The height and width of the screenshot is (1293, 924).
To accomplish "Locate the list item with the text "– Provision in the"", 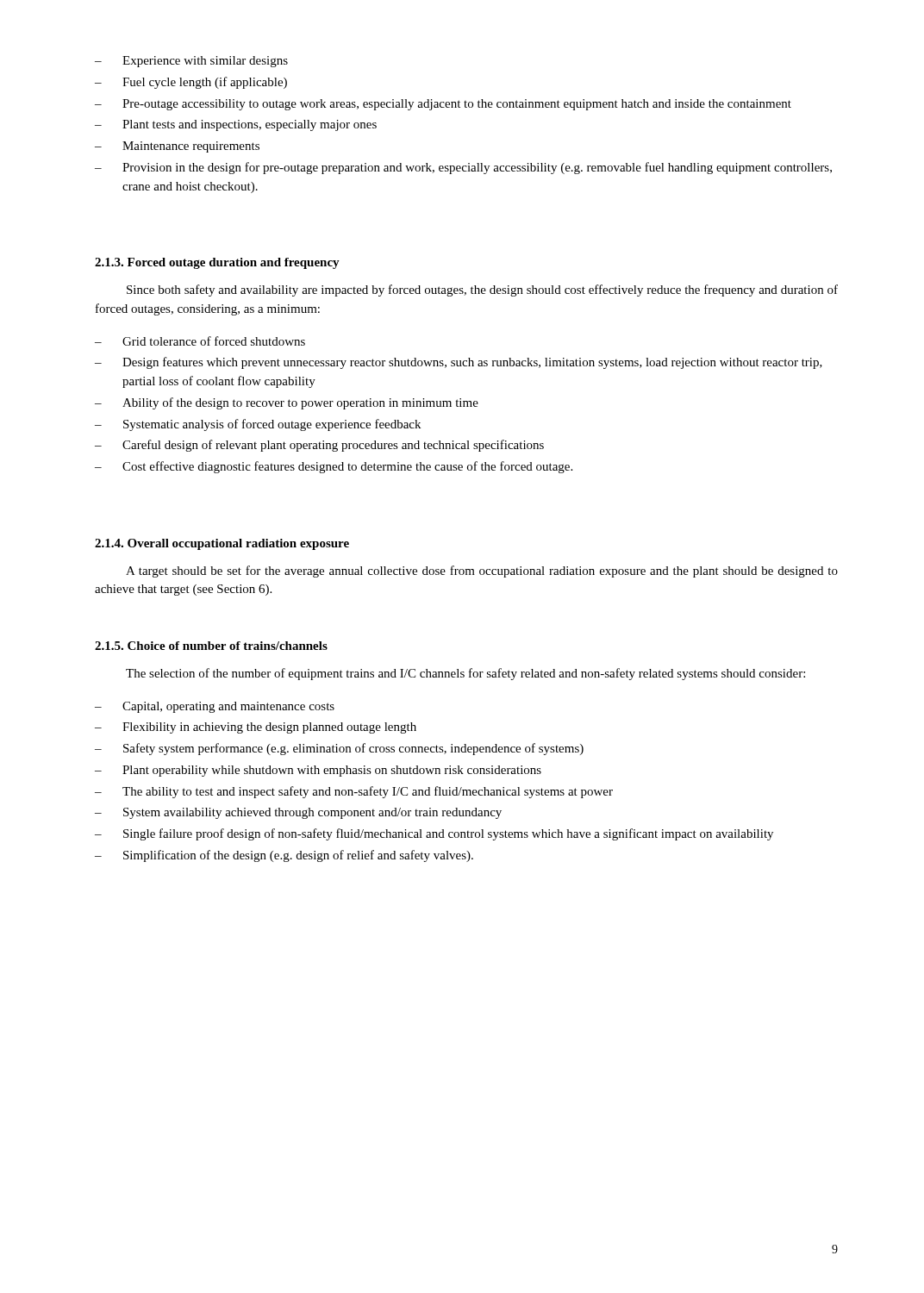I will pyautogui.click(x=466, y=177).
